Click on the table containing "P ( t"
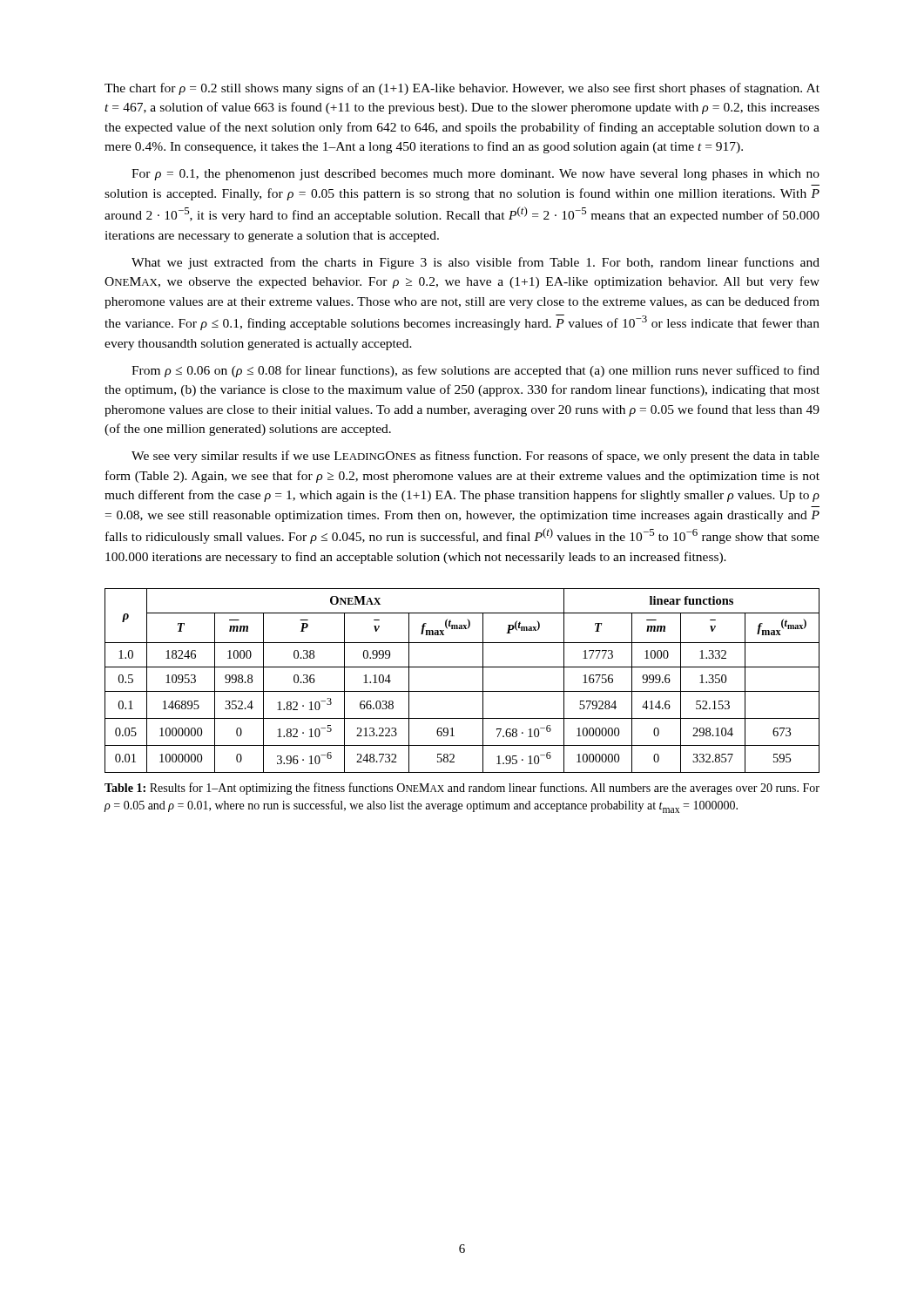Image resolution: width=924 pixels, height=1307 pixels. pyautogui.click(x=462, y=681)
